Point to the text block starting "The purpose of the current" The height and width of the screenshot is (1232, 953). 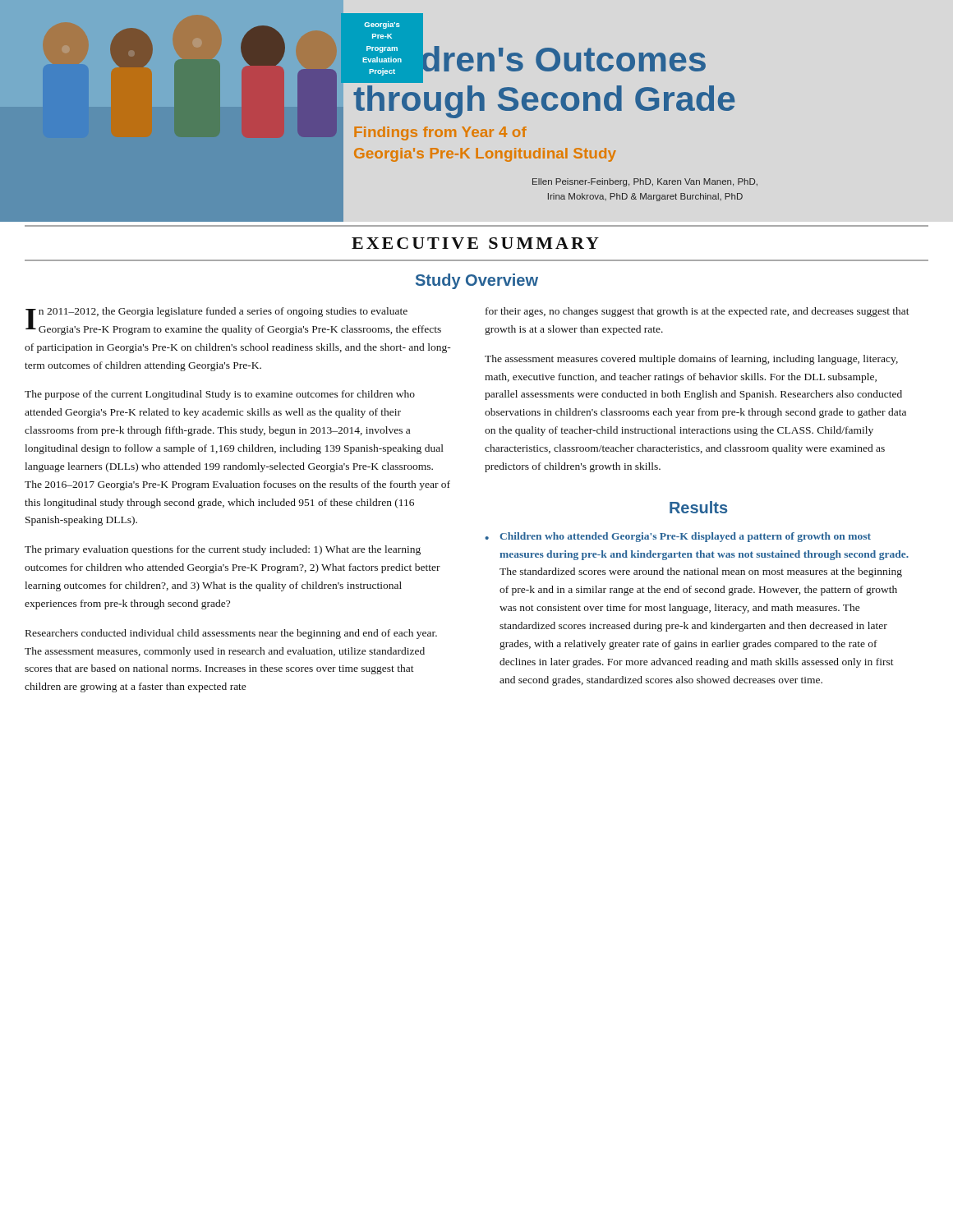coord(237,457)
